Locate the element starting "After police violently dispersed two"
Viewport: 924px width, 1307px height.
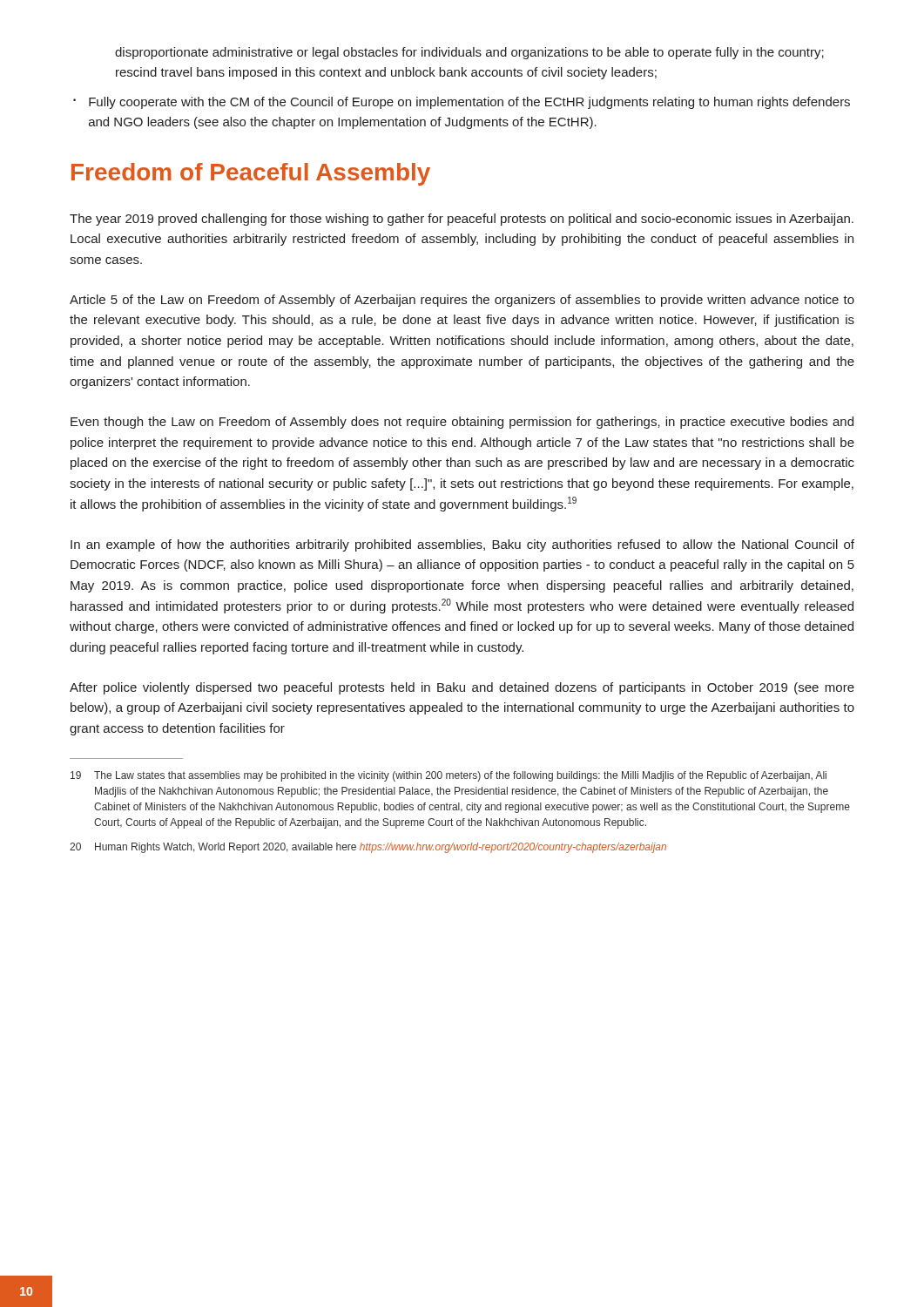462,707
